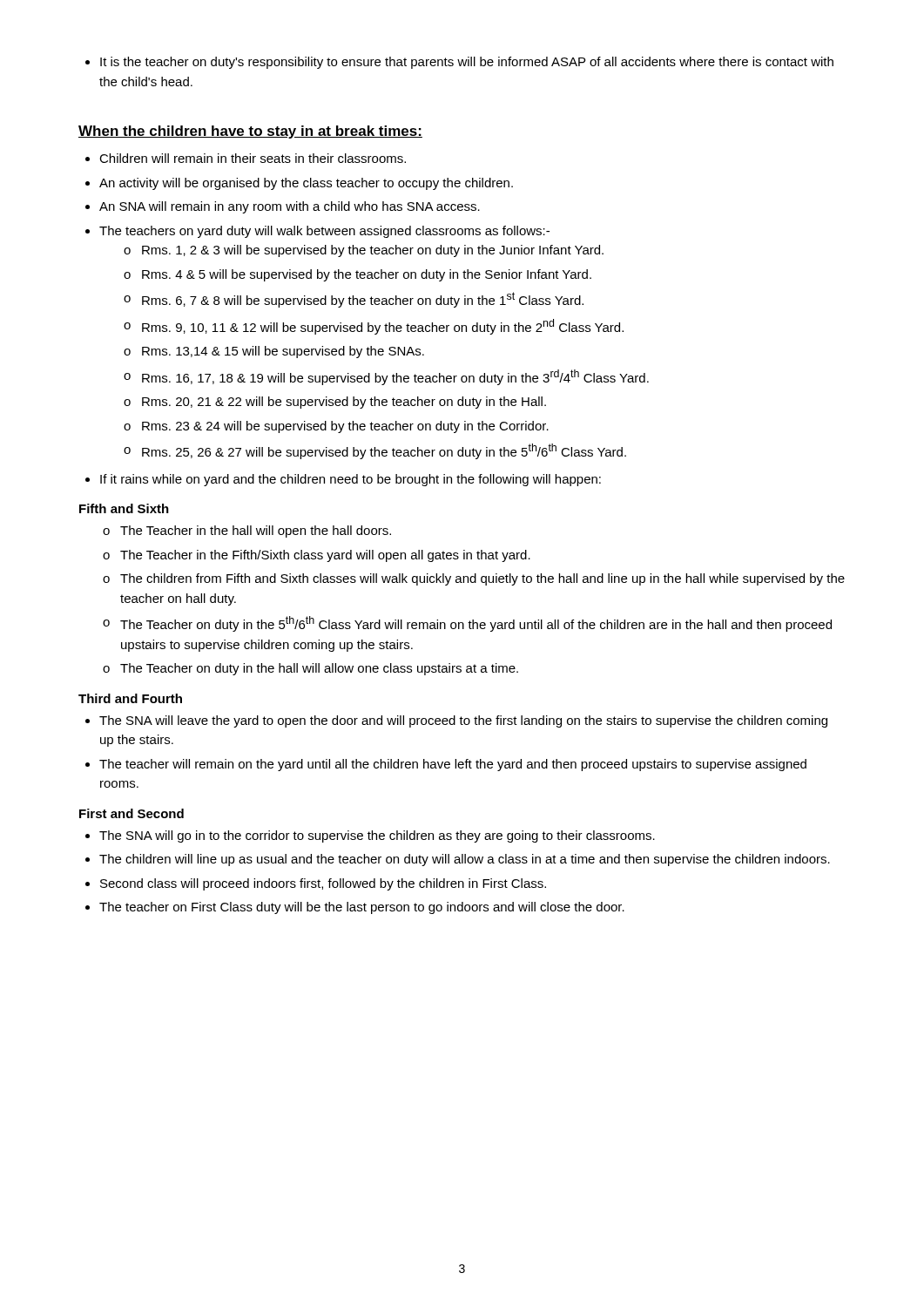The height and width of the screenshot is (1307, 924).
Task: Point to the block beginning "The children will line"
Action: (x=472, y=859)
